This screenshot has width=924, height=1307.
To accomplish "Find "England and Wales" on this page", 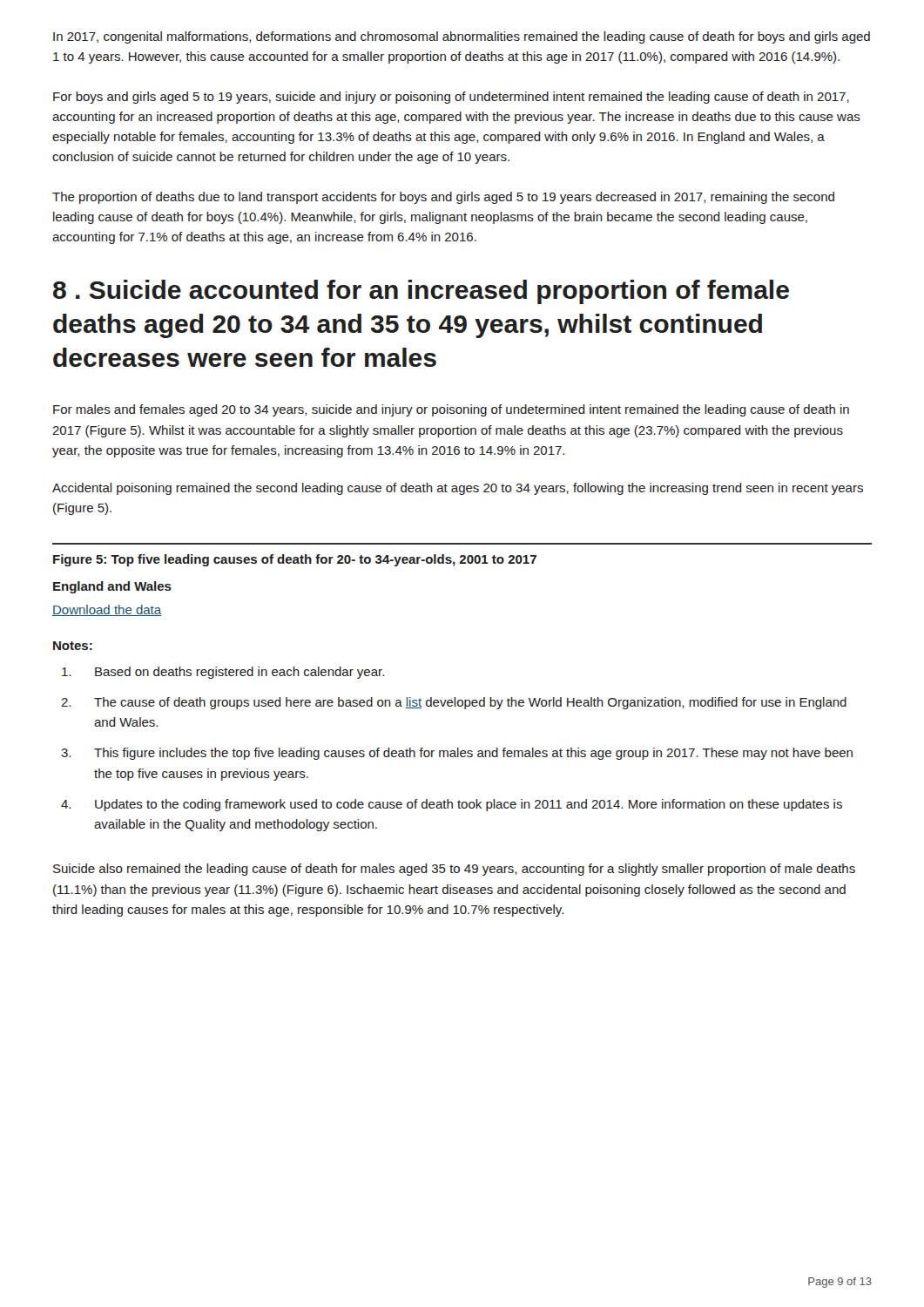I will click(112, 586).
